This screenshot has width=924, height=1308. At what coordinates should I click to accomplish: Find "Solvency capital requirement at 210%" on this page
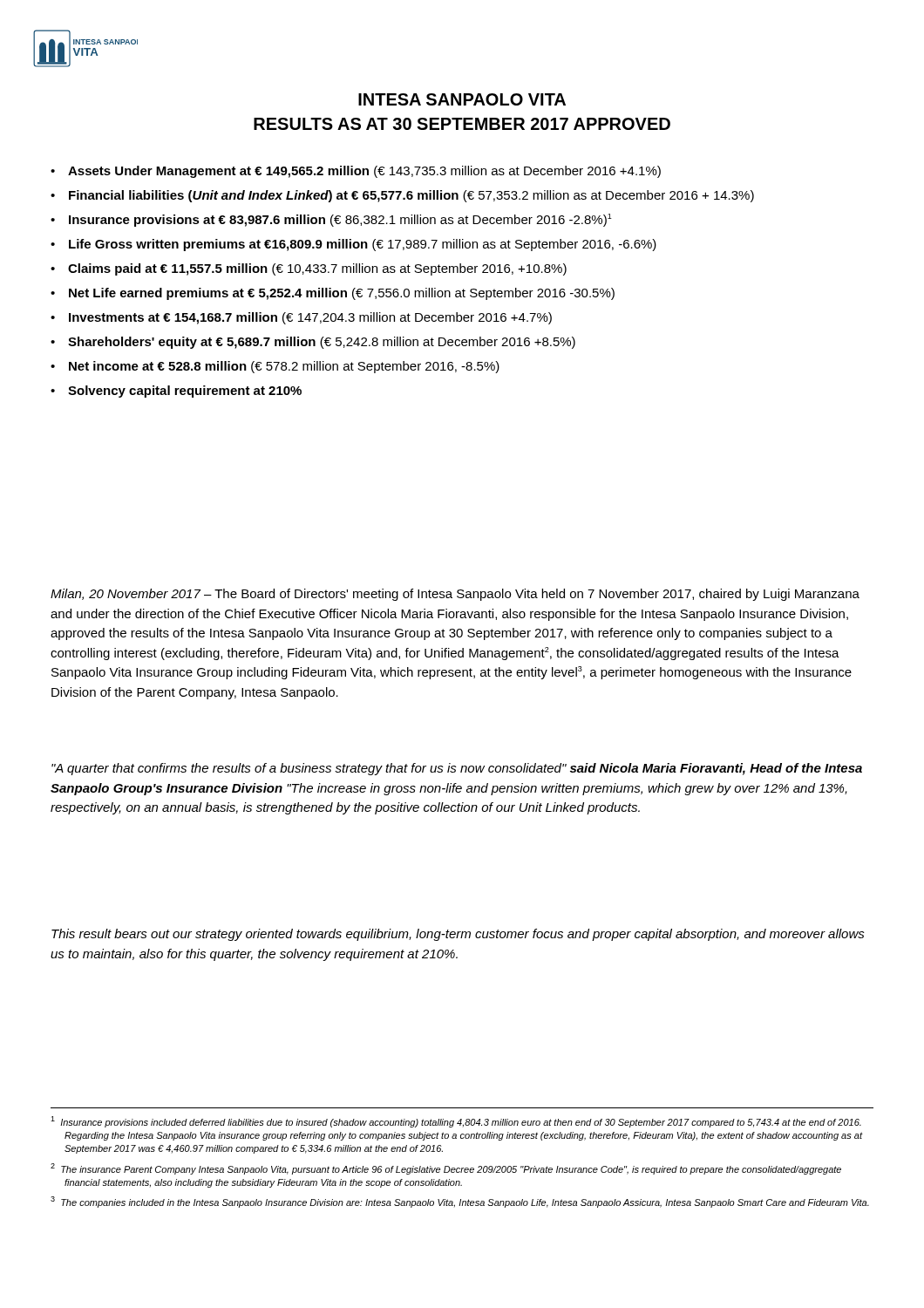pyautogui.click(x=185, y=390)
